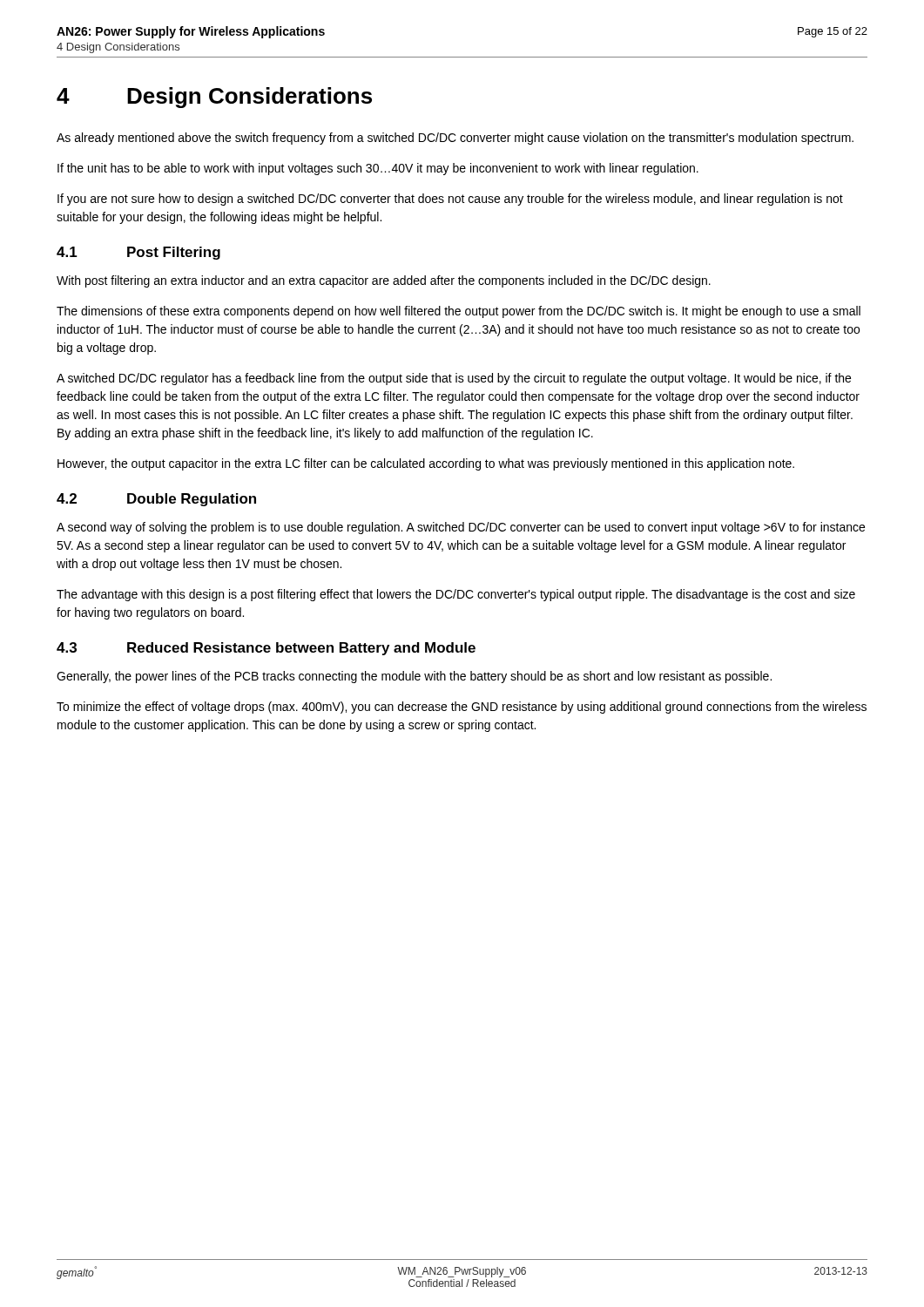
Task: Find the text block starting "If you are not sure how"
Action: tap(450, 208)
